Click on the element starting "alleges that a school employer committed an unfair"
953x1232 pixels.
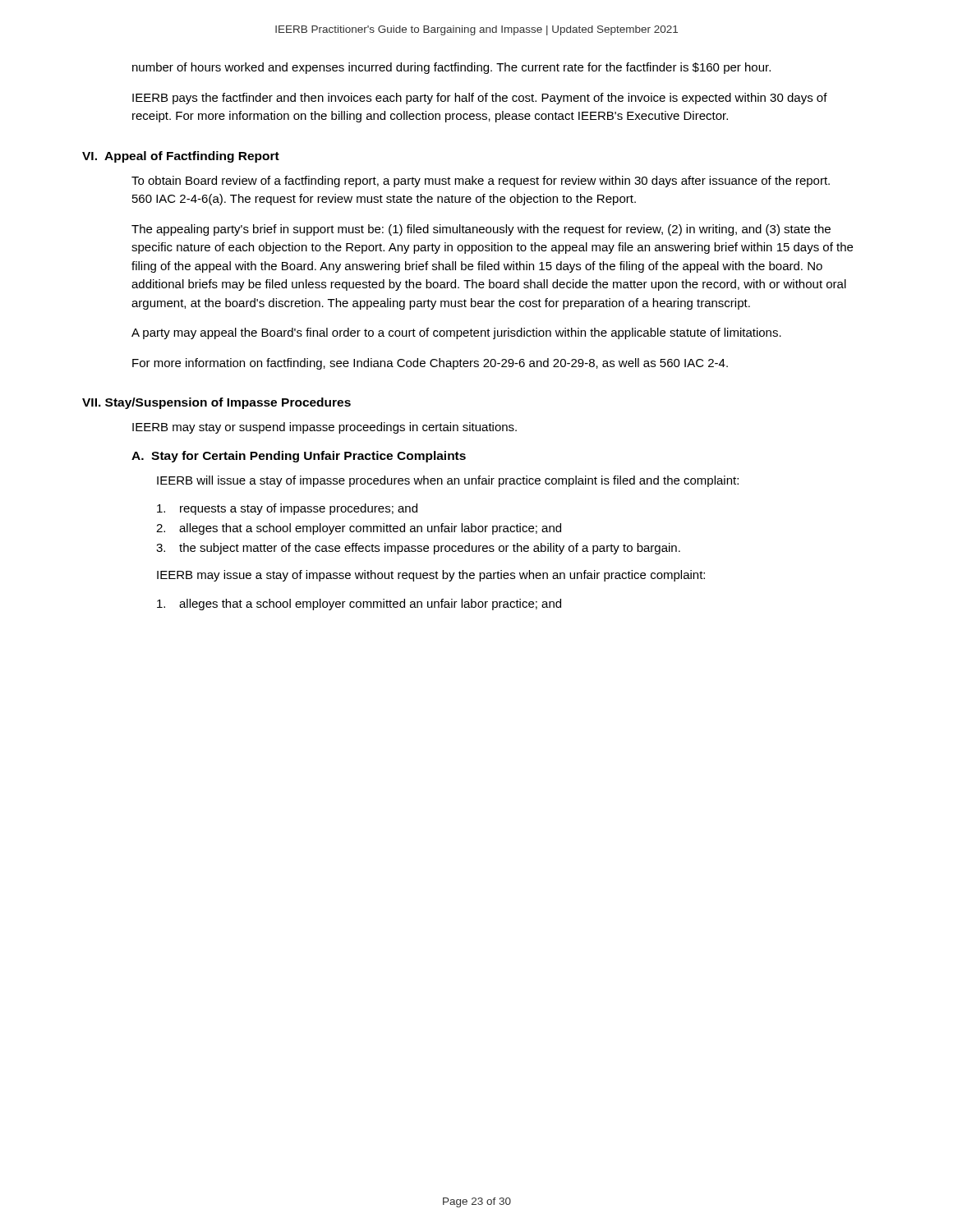(505, 603)
